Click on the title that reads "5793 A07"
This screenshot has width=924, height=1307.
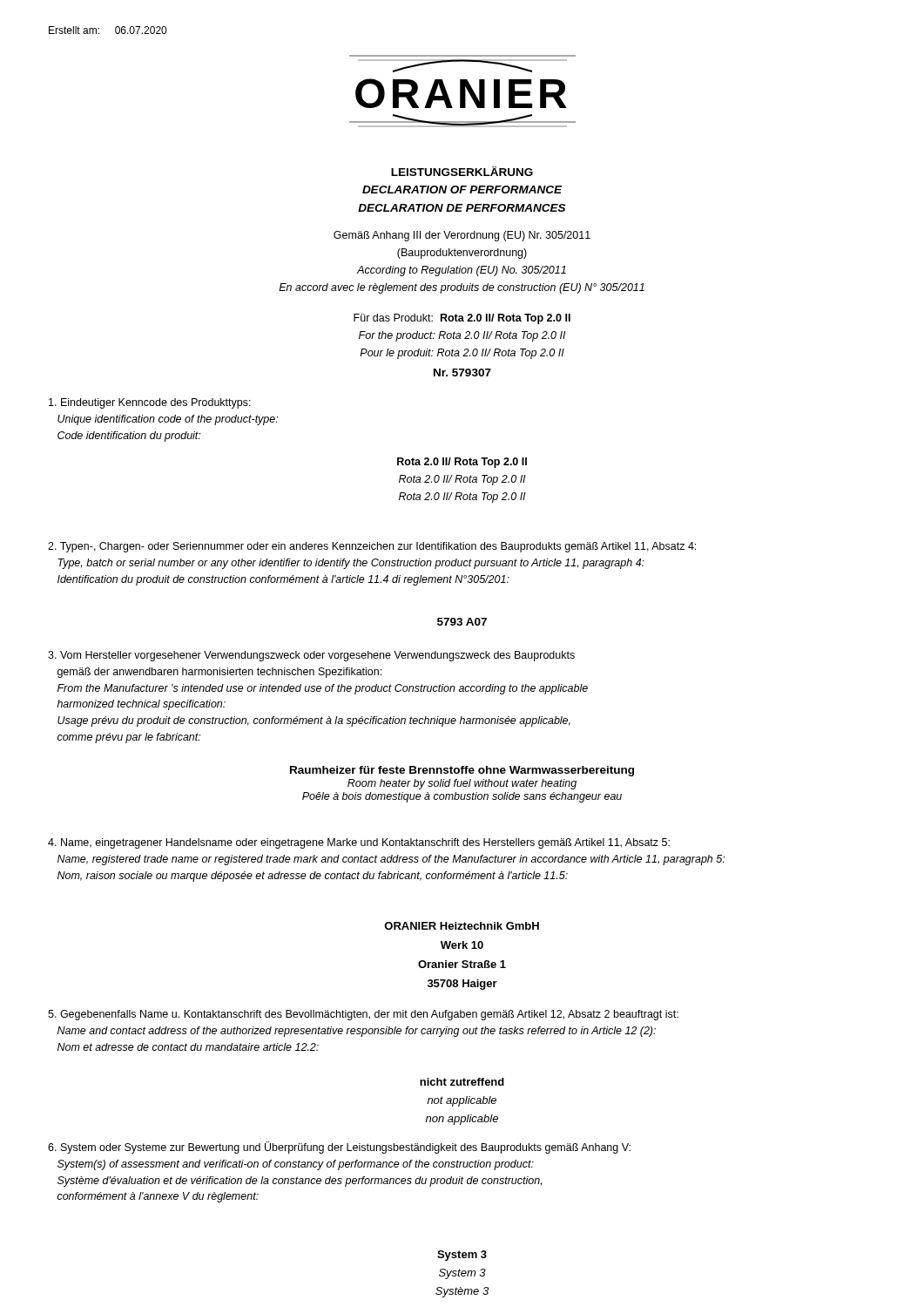[x=462, y=622]
